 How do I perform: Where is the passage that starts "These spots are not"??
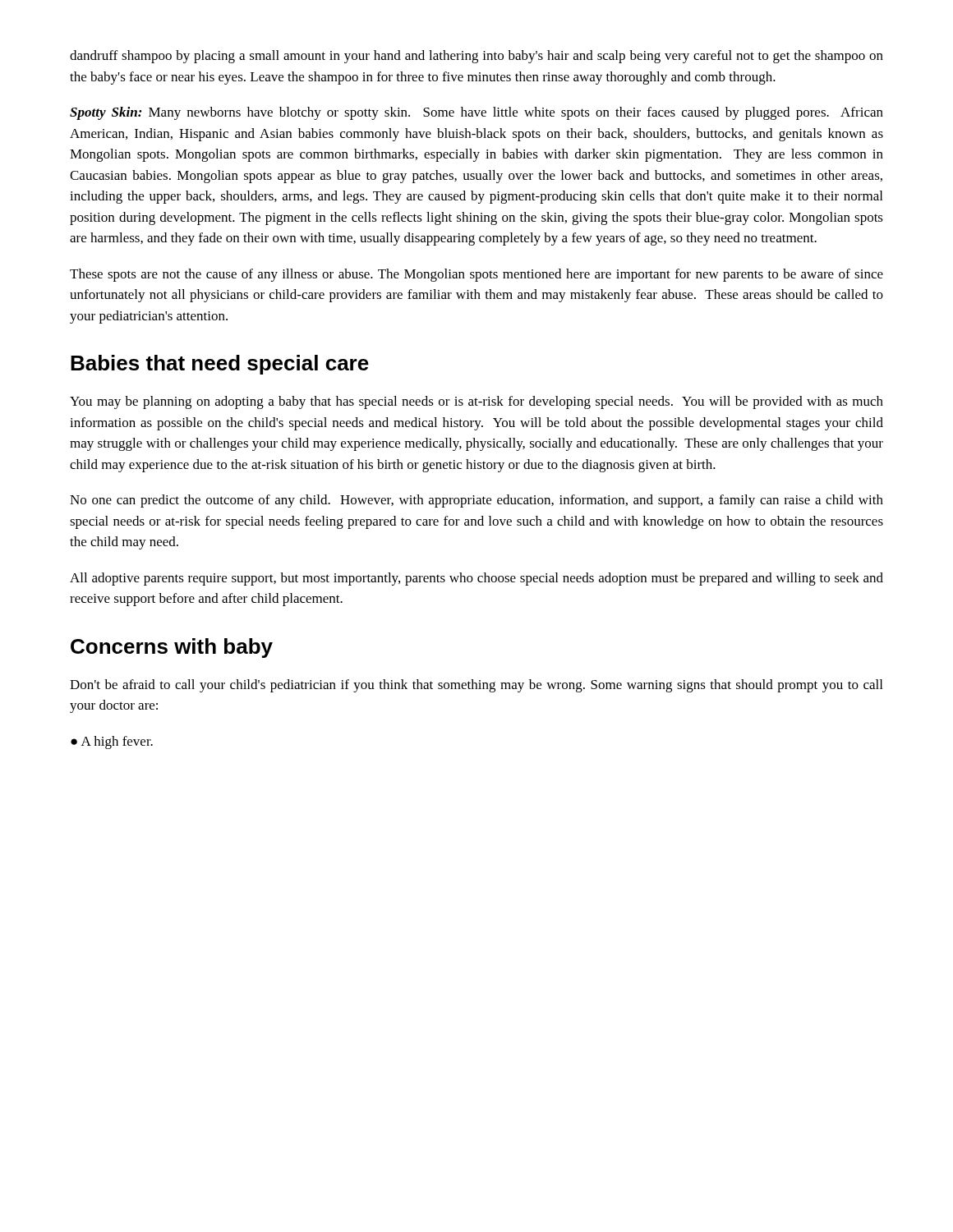(x=476, y=294)
